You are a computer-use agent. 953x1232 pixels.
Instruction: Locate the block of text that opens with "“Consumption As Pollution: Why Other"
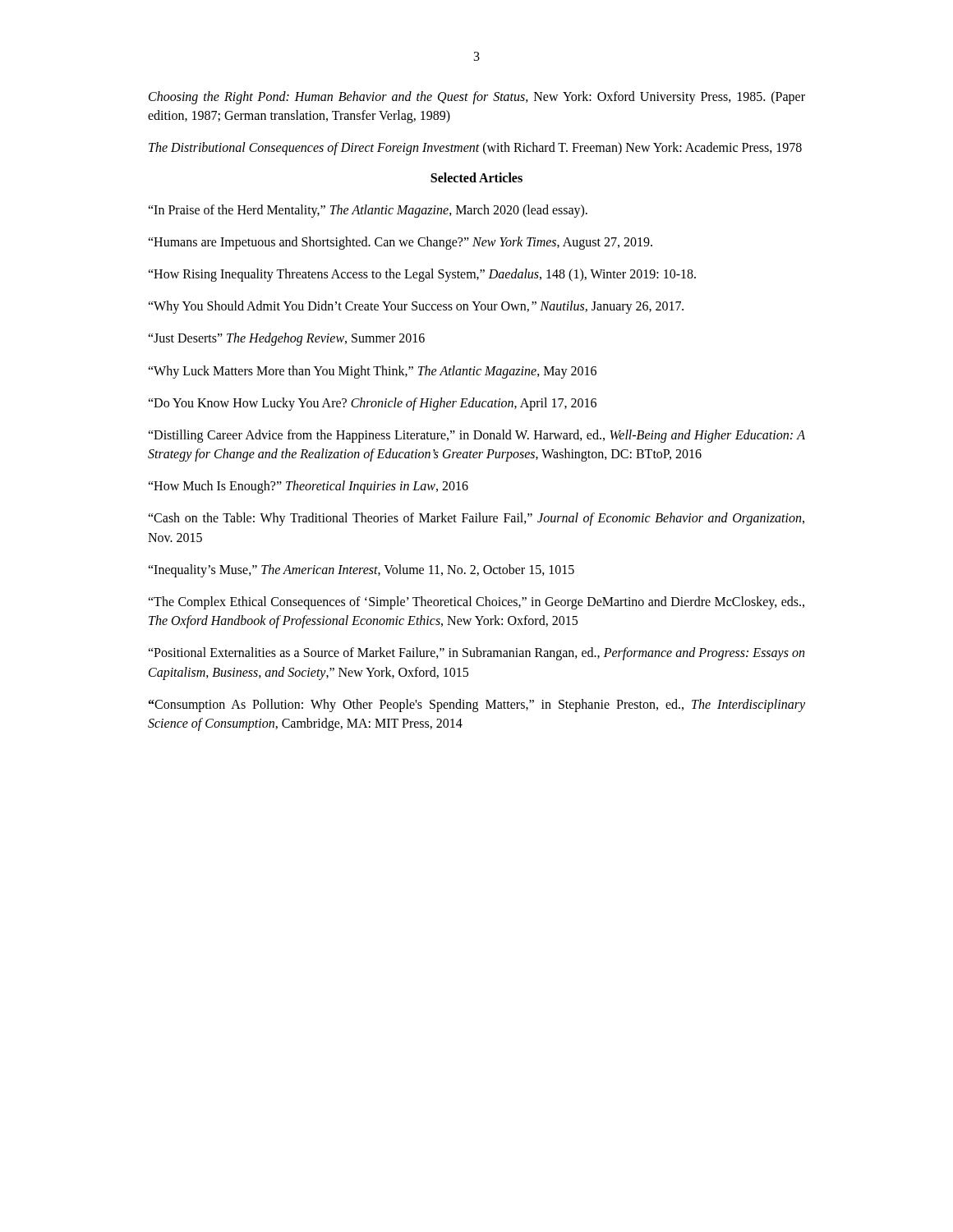tap(476, 714)
